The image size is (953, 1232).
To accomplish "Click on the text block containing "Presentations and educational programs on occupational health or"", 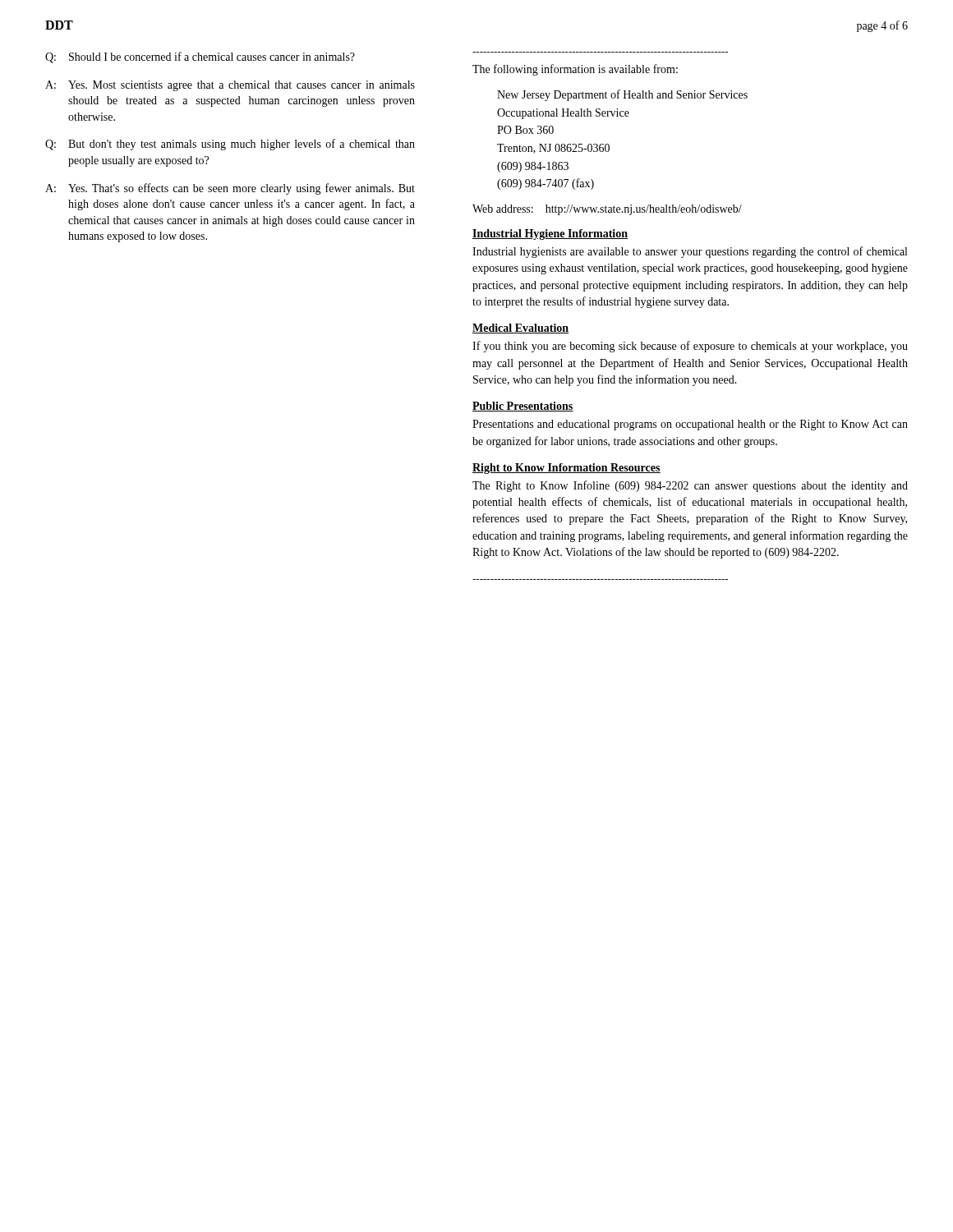I will (x=690, y=433).
